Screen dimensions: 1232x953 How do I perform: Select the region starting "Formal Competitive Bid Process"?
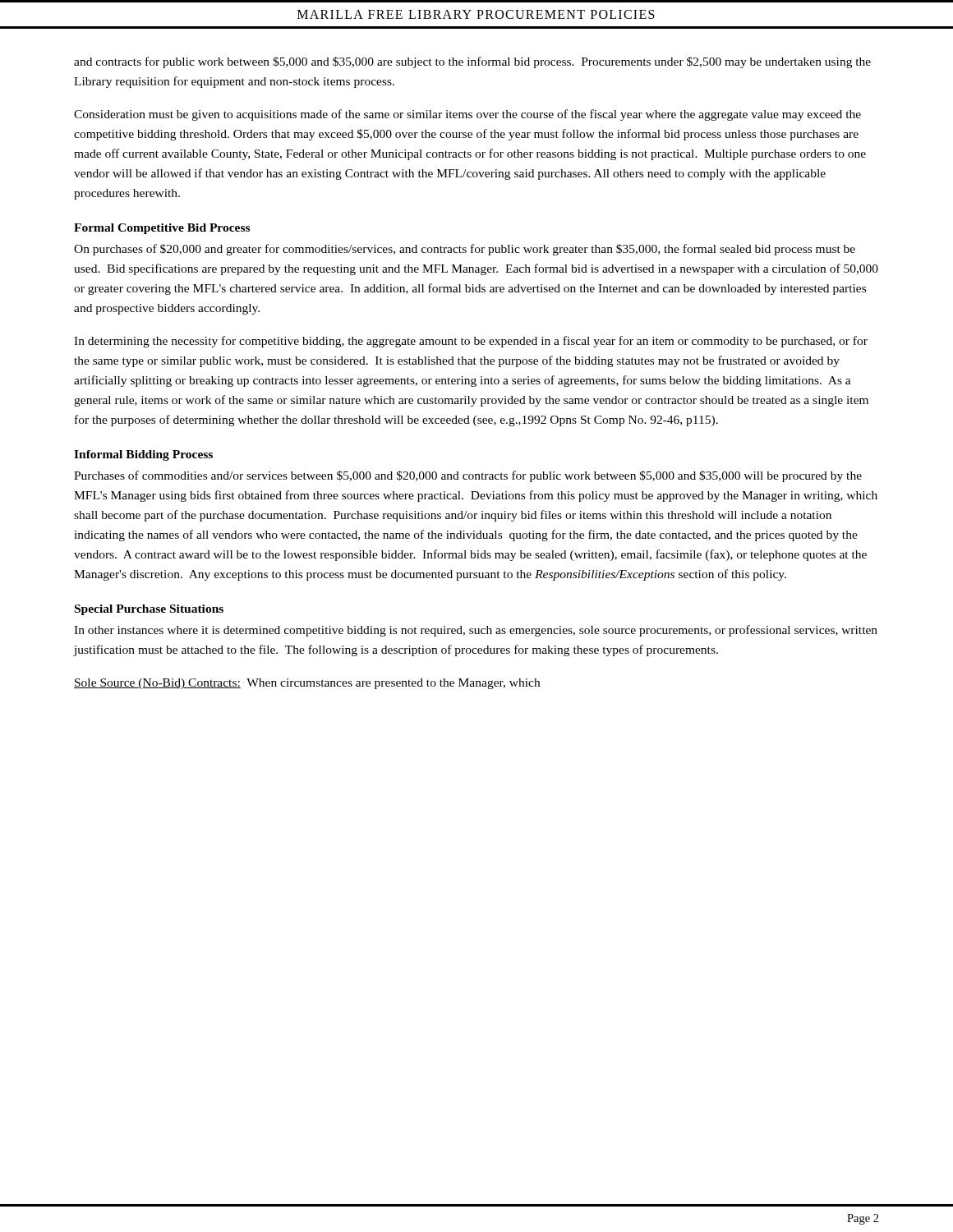pyautogui.click(x=162, y=227)
